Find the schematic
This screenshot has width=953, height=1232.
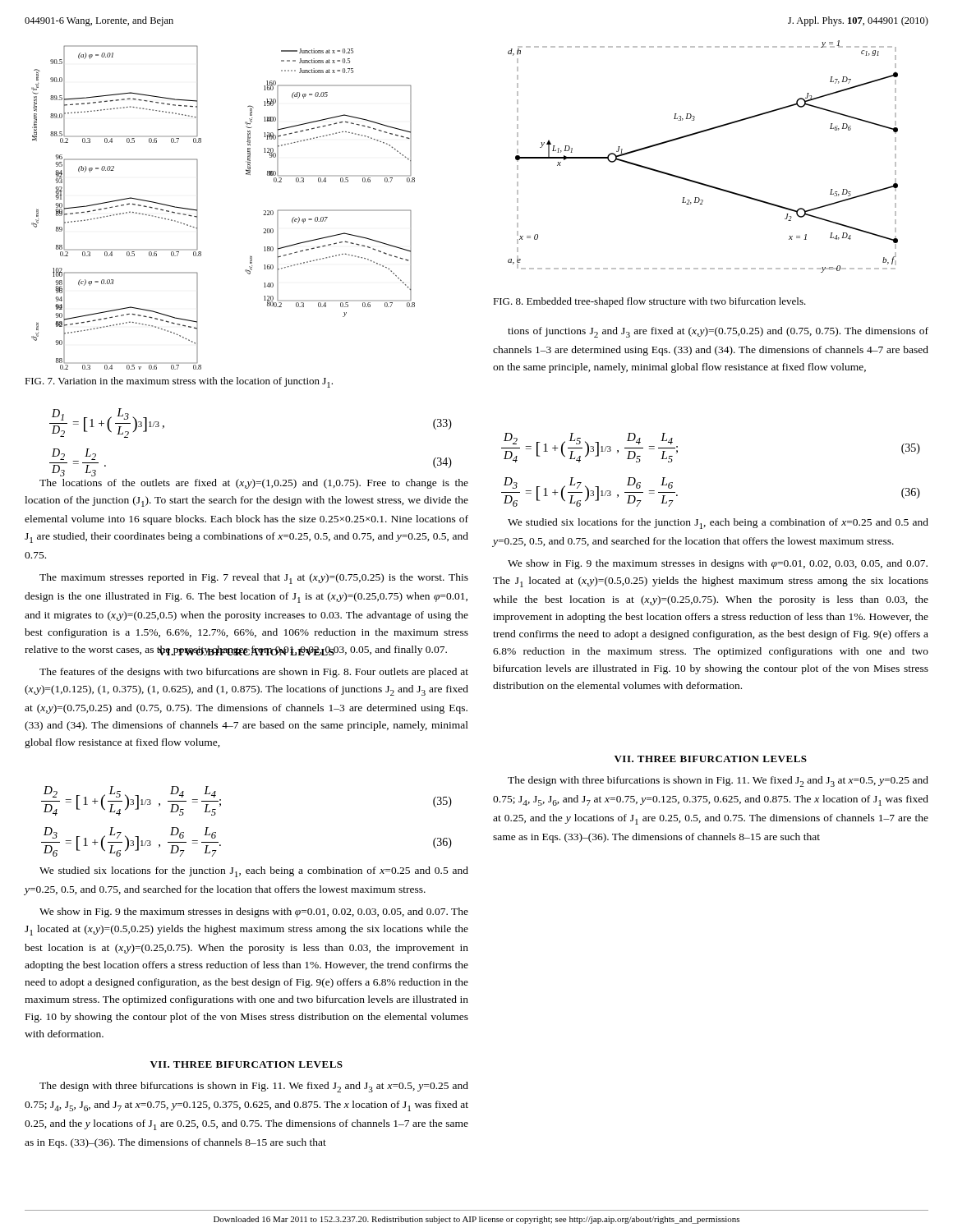[711, 162]
